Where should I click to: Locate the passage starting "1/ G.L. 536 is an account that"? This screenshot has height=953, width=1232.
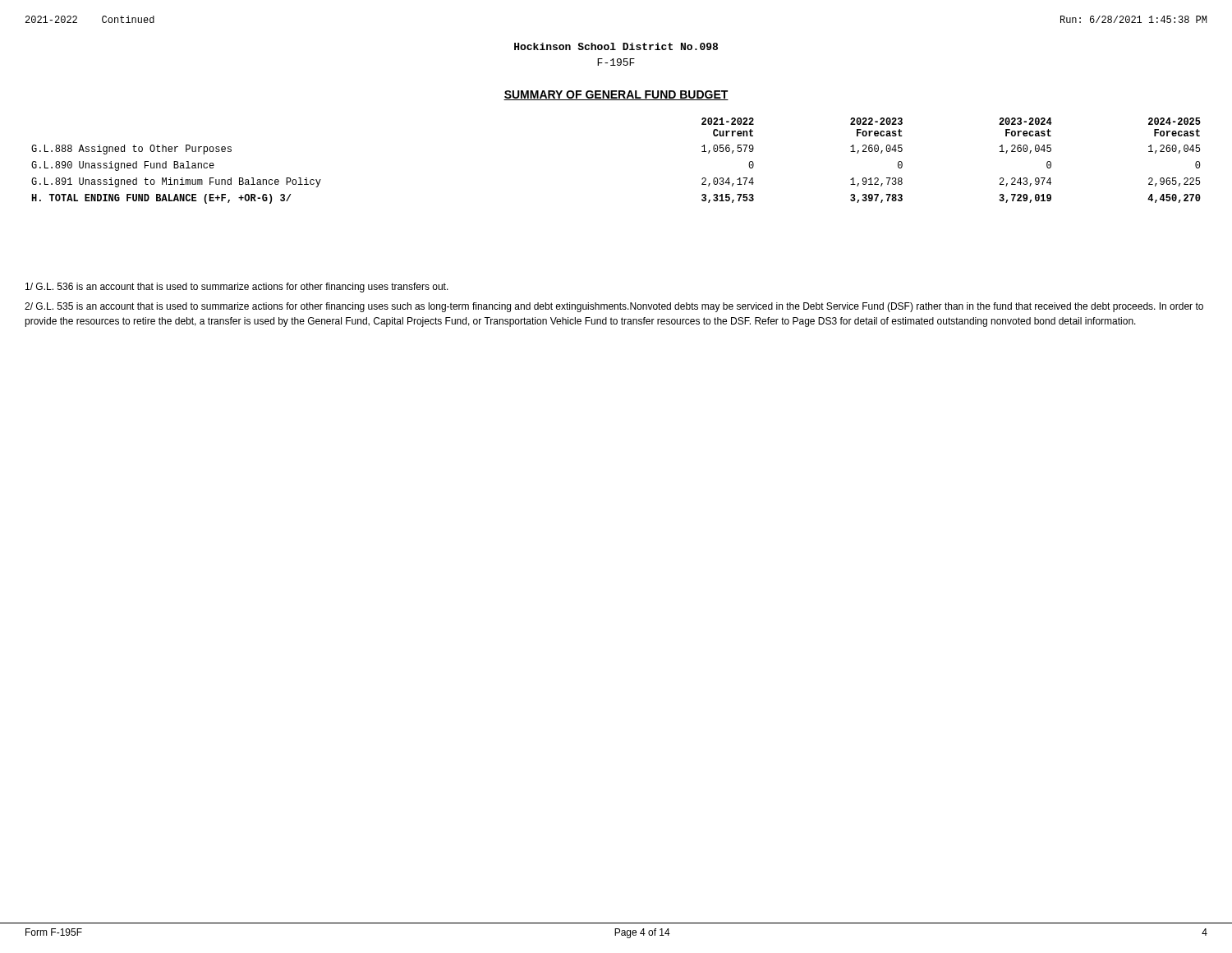pyautogui.click(x=237, y=287)
